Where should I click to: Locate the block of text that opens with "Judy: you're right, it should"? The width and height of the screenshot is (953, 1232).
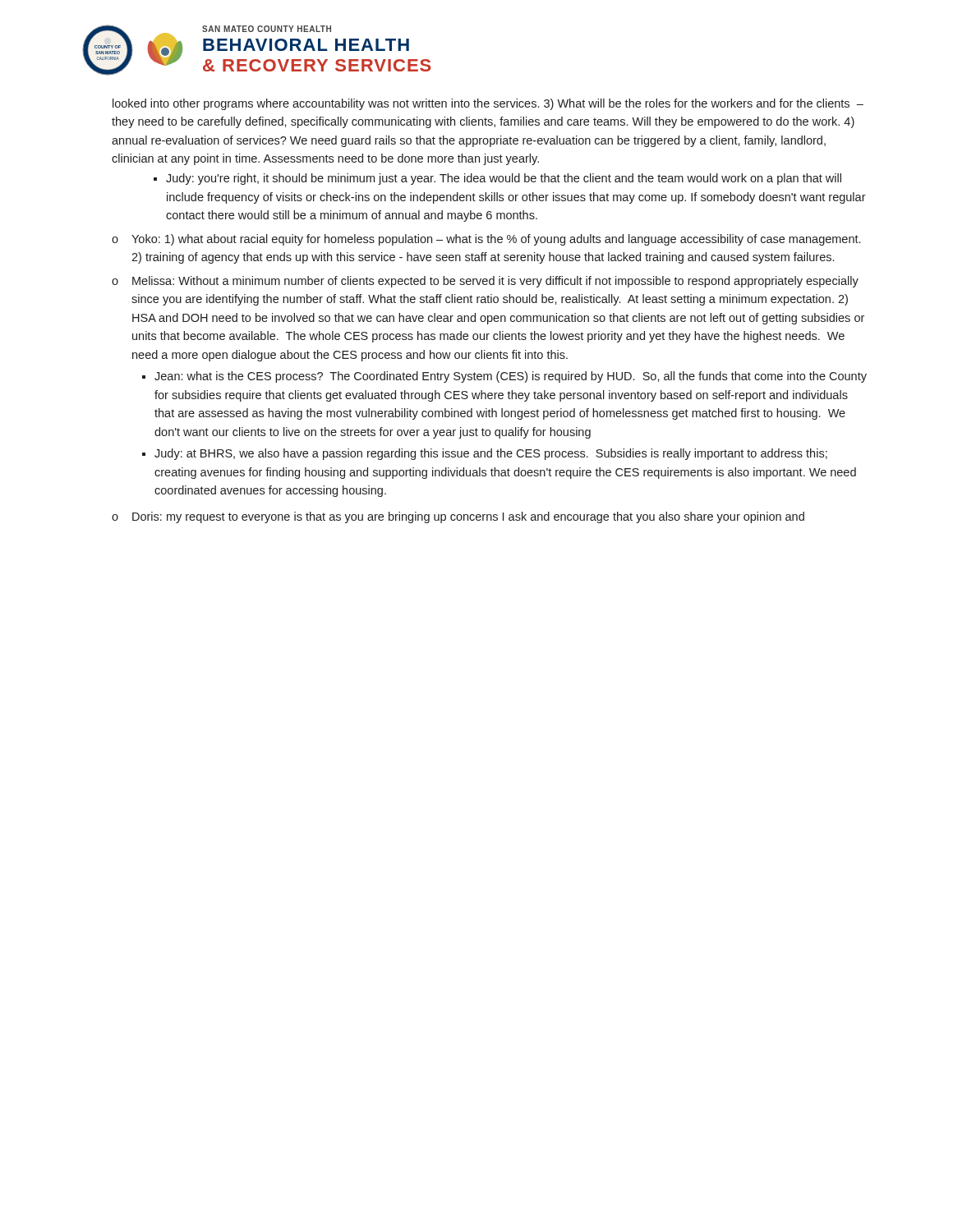(506, 197)
